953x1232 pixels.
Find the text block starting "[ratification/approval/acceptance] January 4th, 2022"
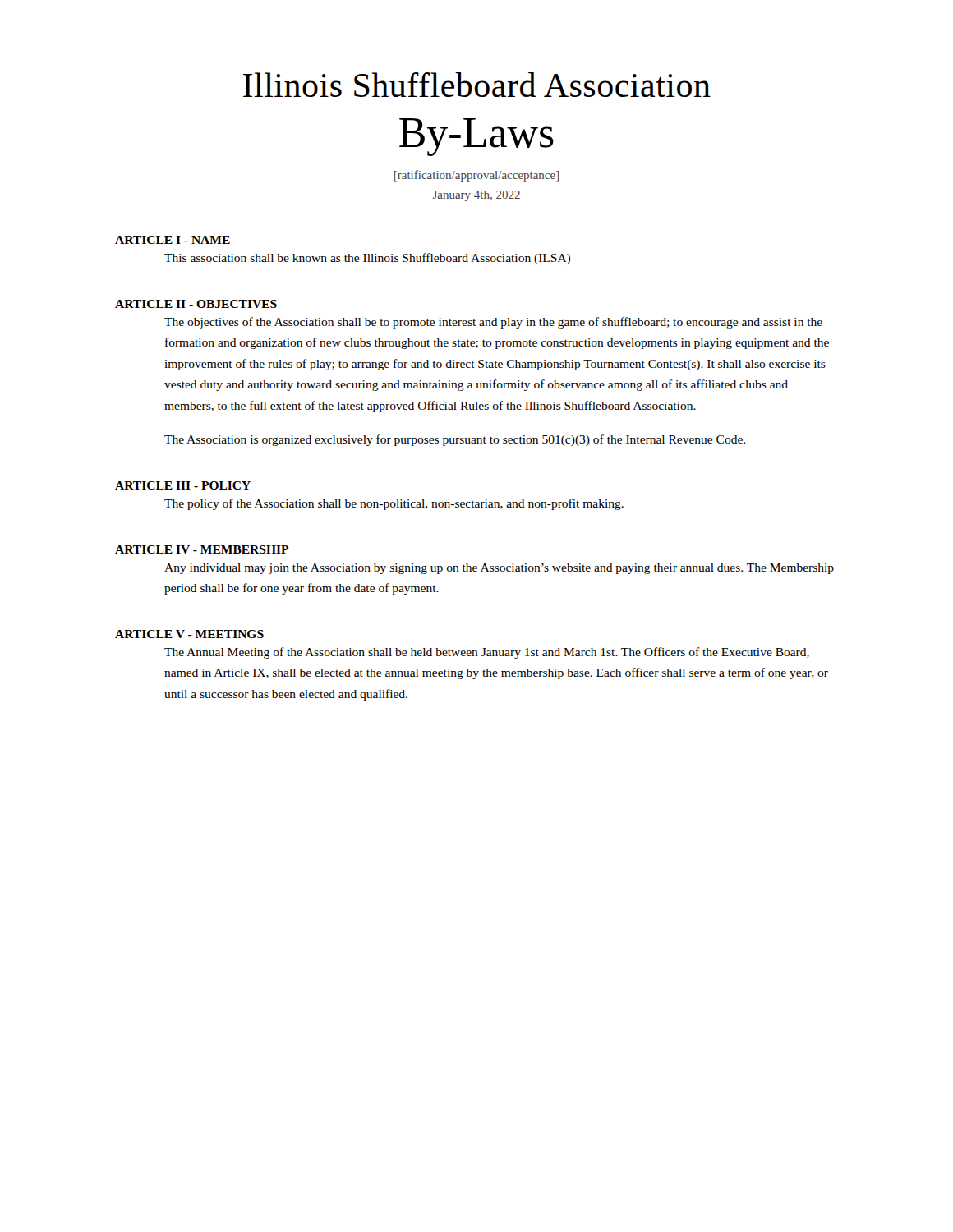[x=476, y=185]
